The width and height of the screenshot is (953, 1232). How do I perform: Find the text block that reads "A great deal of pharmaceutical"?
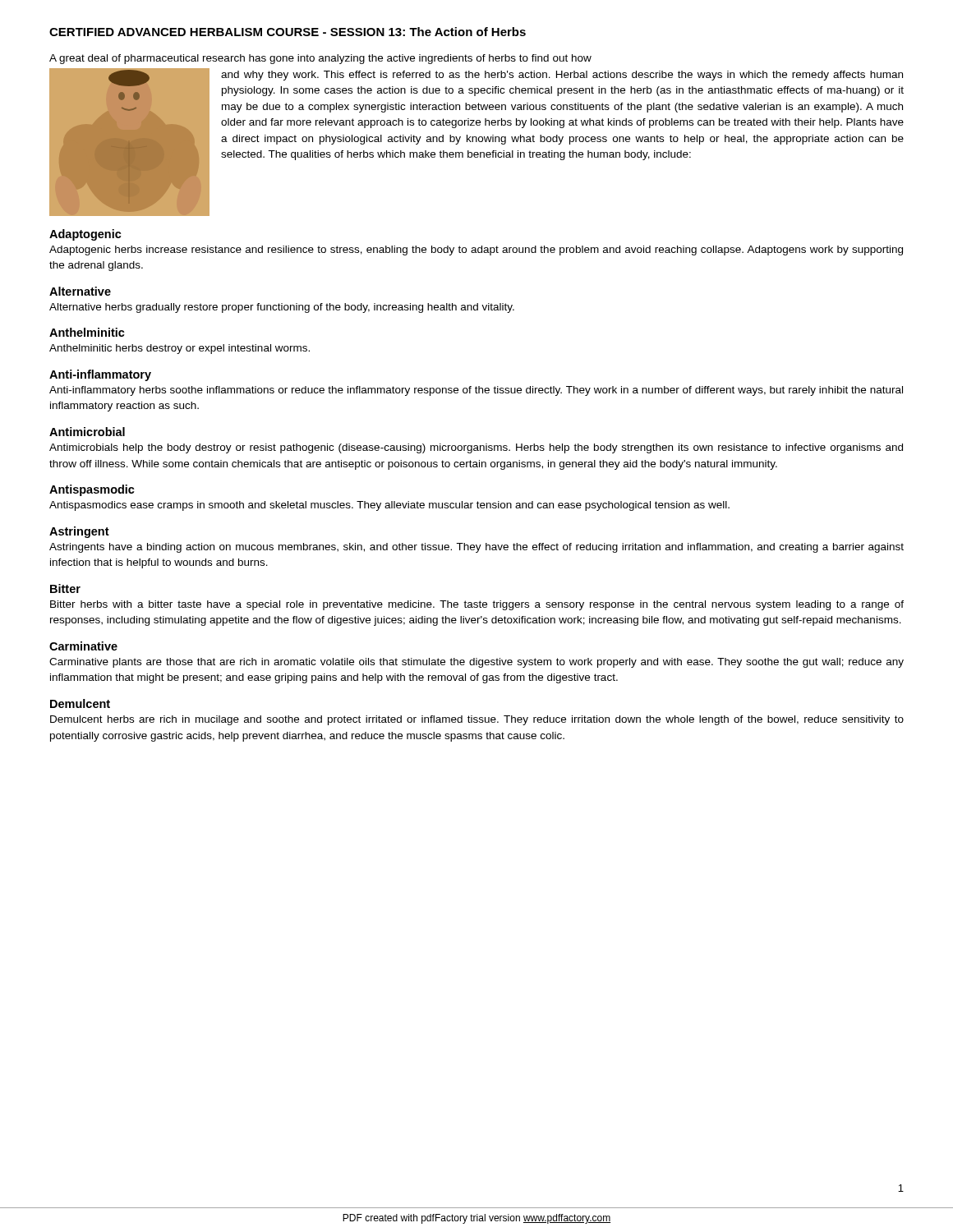pyautogui.click(x=320, y=58)
